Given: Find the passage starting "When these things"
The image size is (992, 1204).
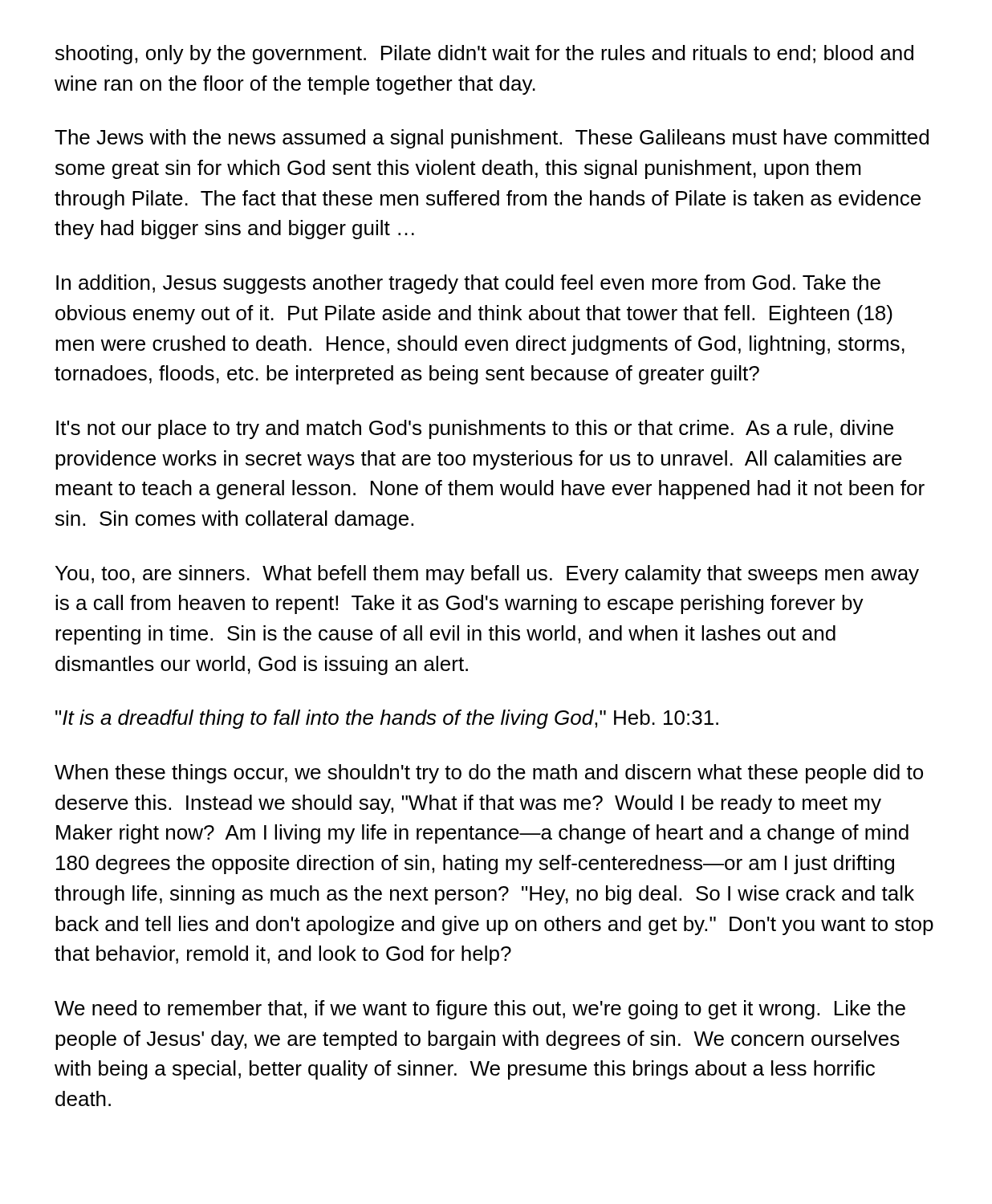Looking at the screenshot, I should pyautogui.click(x=494, y=863).
